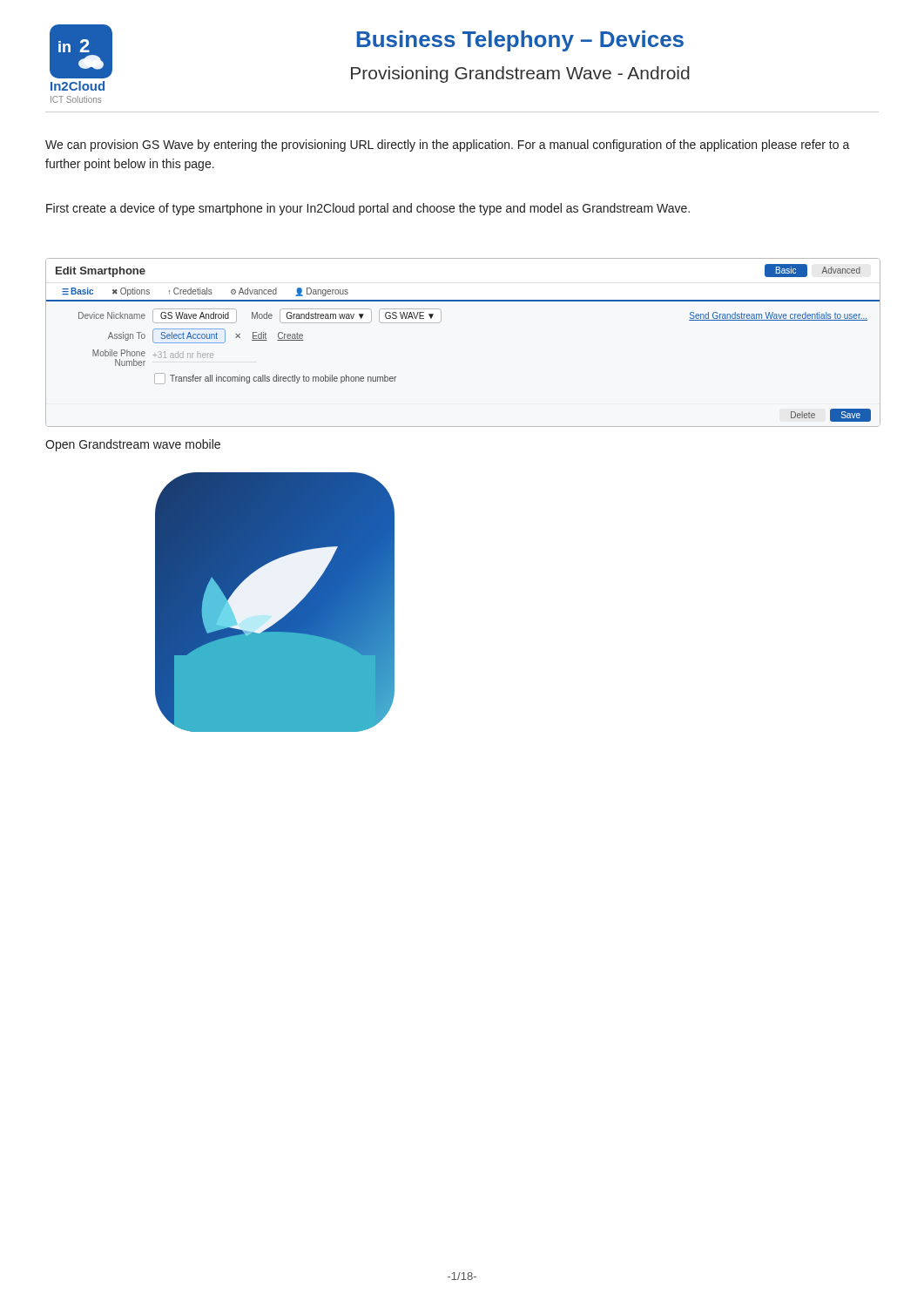924x1307 pixels.
Task: Point to "Open Grandstream wave mobile"
Action: [133, 444]
